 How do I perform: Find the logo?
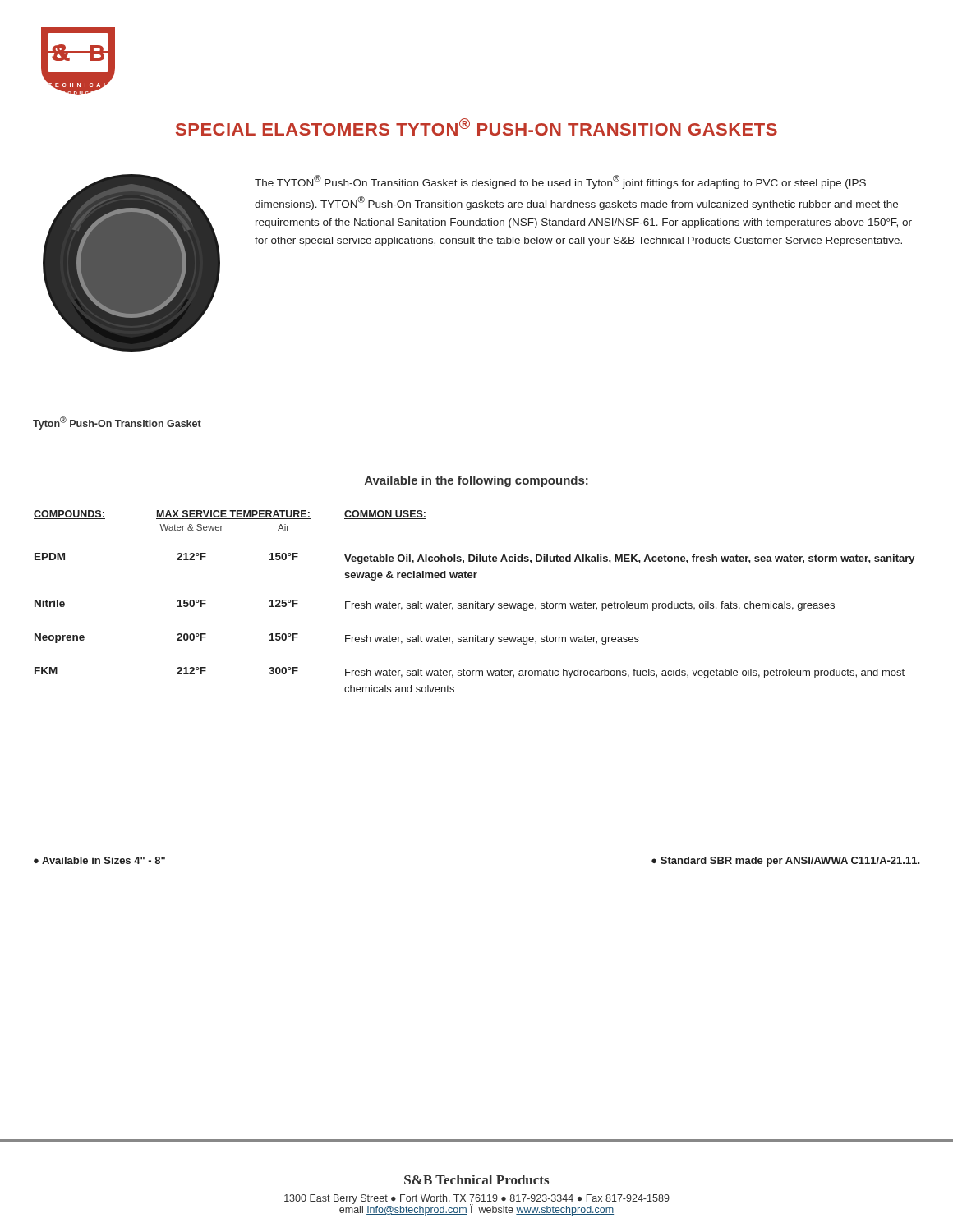[x=78, y=60]
